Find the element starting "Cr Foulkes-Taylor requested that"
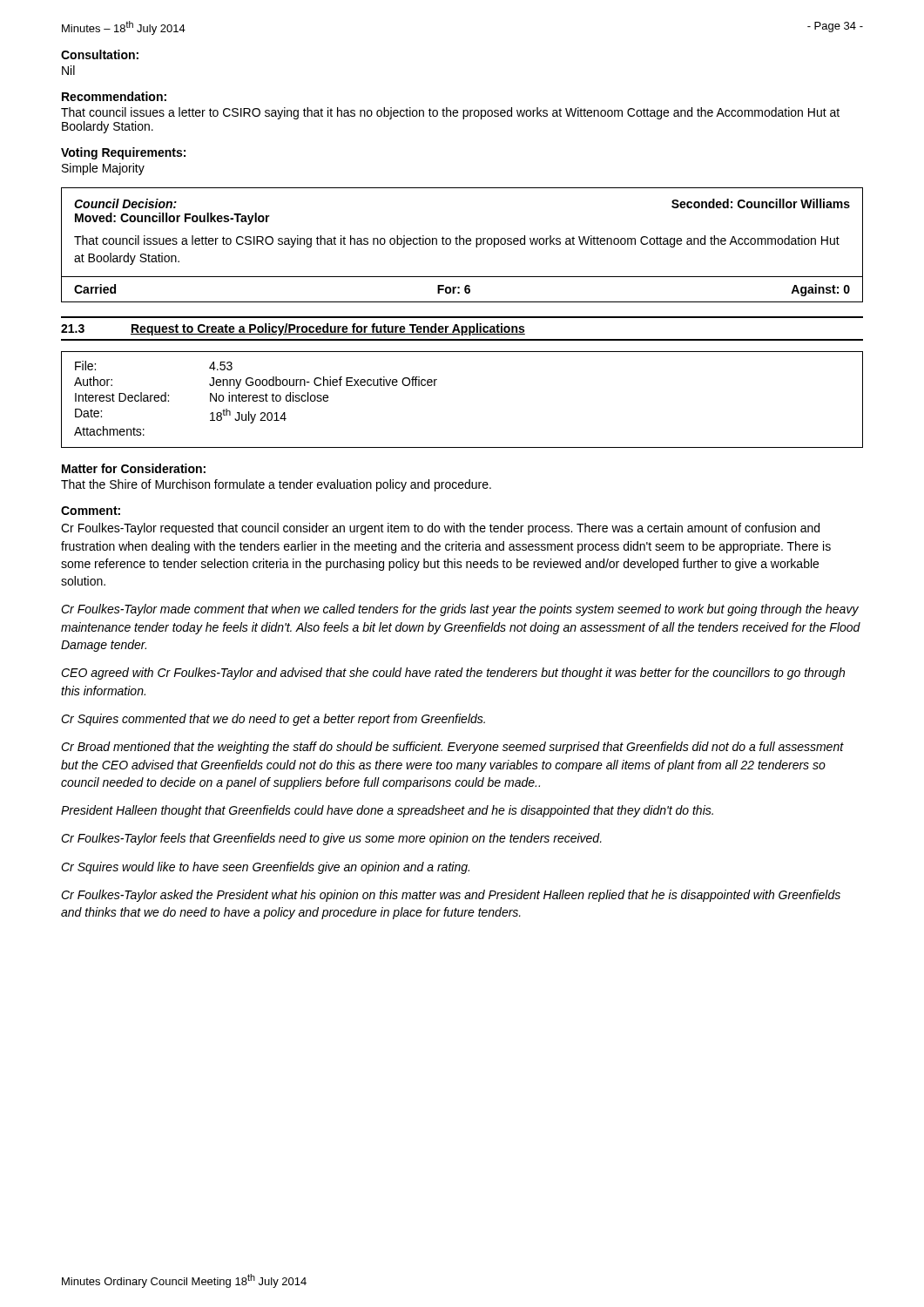924x1307 pixels. (446, 555)
